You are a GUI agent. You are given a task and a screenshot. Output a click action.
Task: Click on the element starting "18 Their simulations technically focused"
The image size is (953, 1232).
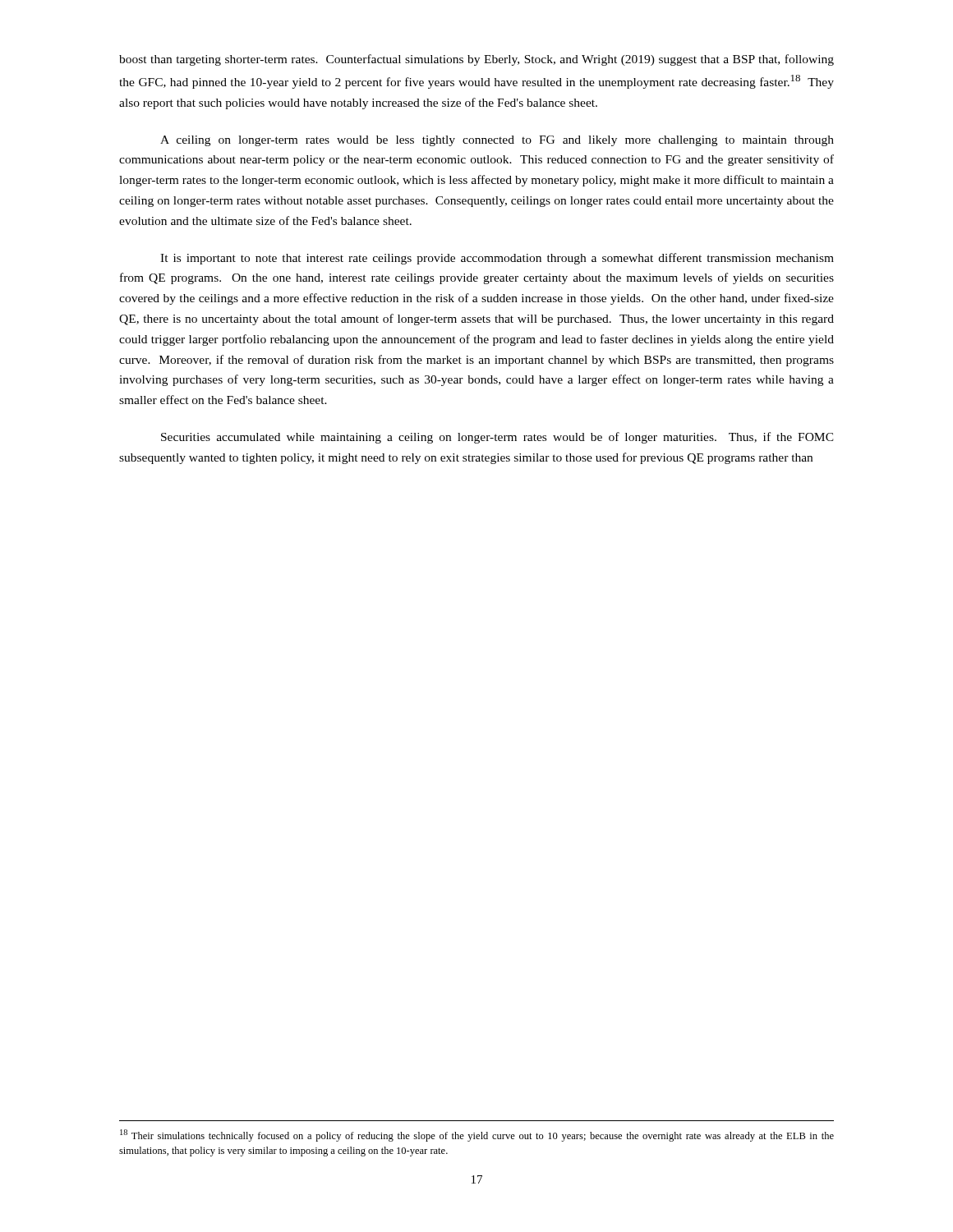tap(476, 1142)
